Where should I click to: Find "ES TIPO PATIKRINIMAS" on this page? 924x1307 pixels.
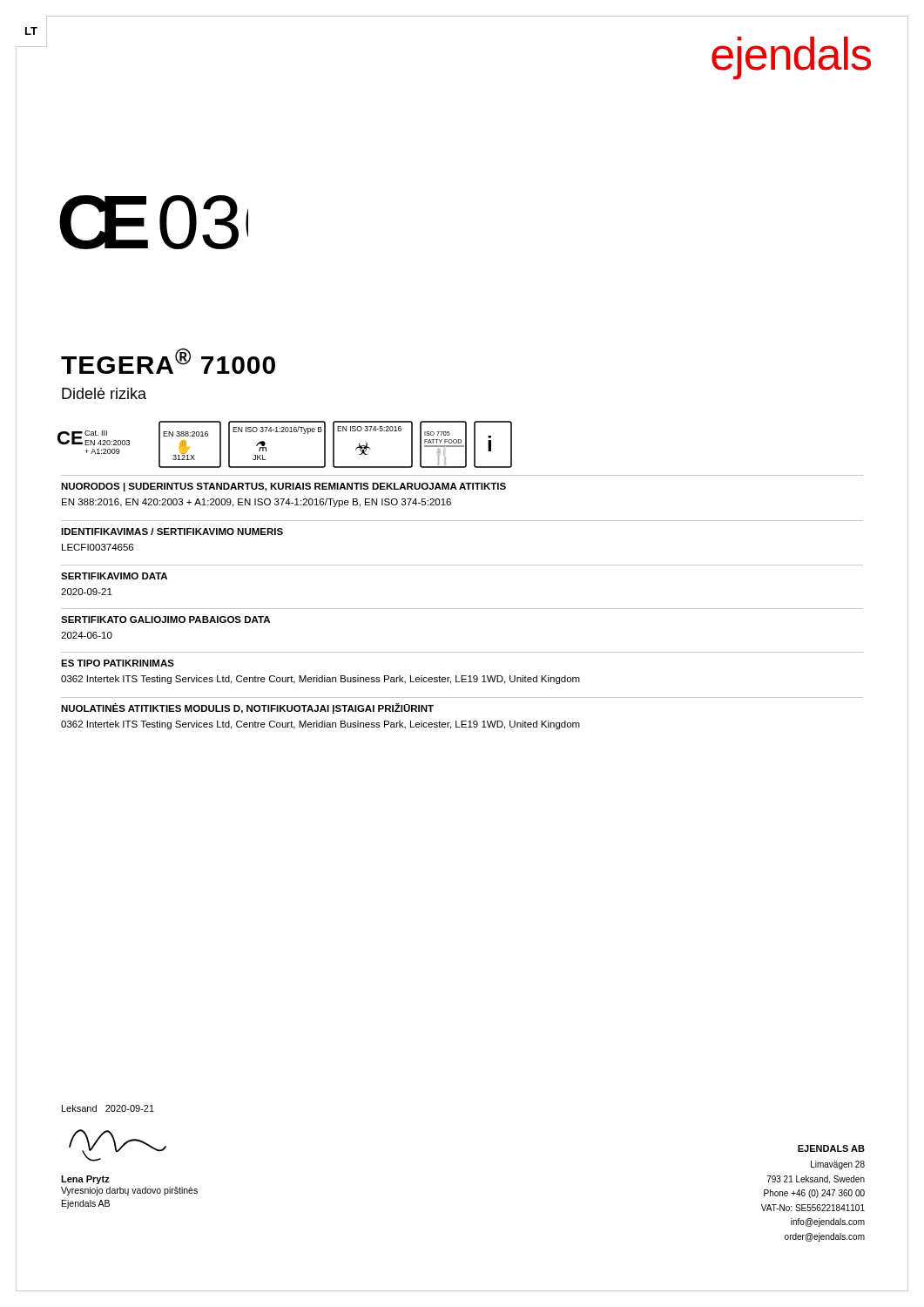tap(118, 663)
